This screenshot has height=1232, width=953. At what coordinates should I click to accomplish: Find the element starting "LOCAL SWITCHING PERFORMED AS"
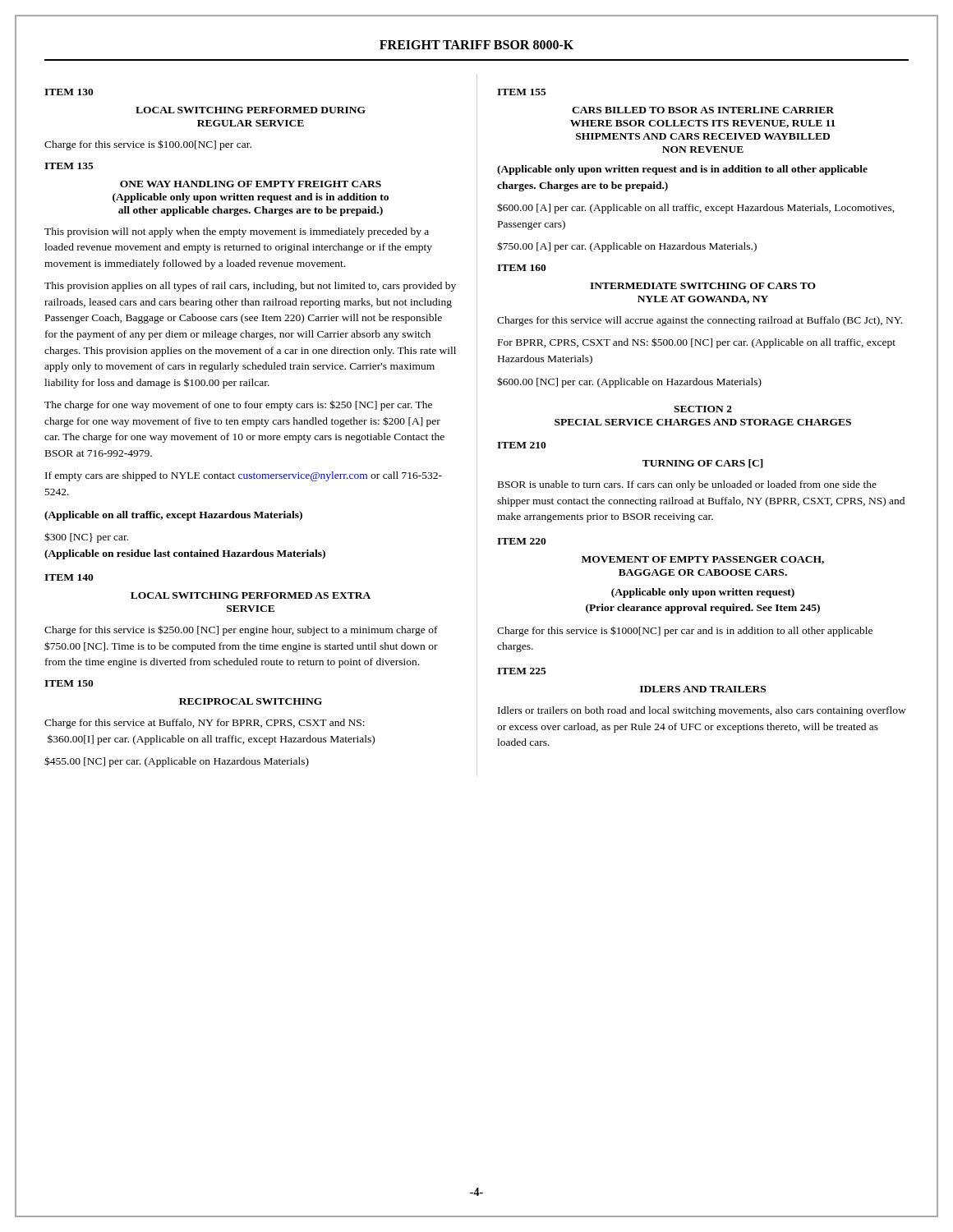(x=251, y=602)
